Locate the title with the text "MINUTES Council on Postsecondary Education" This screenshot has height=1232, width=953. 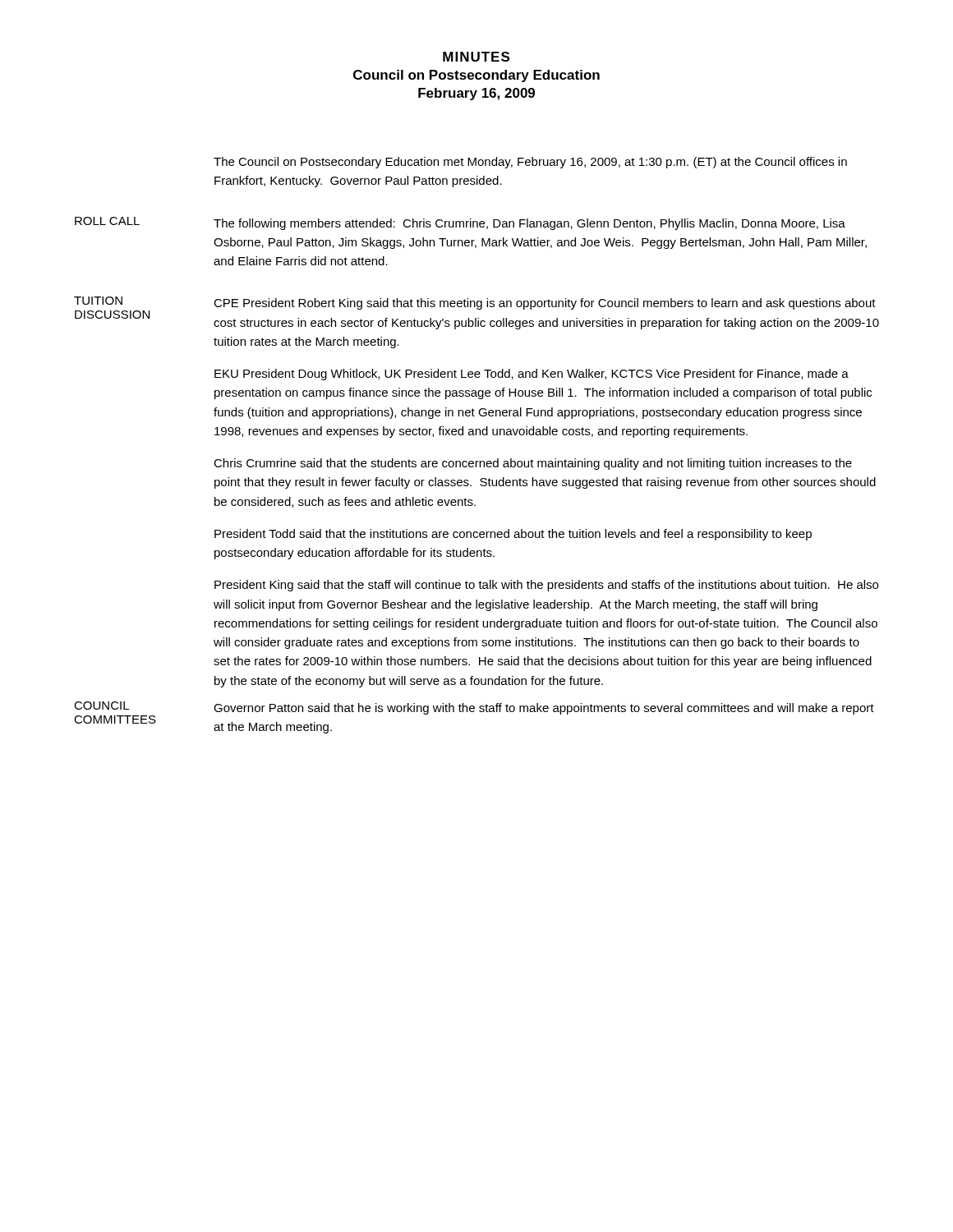[x=476, y=76]
